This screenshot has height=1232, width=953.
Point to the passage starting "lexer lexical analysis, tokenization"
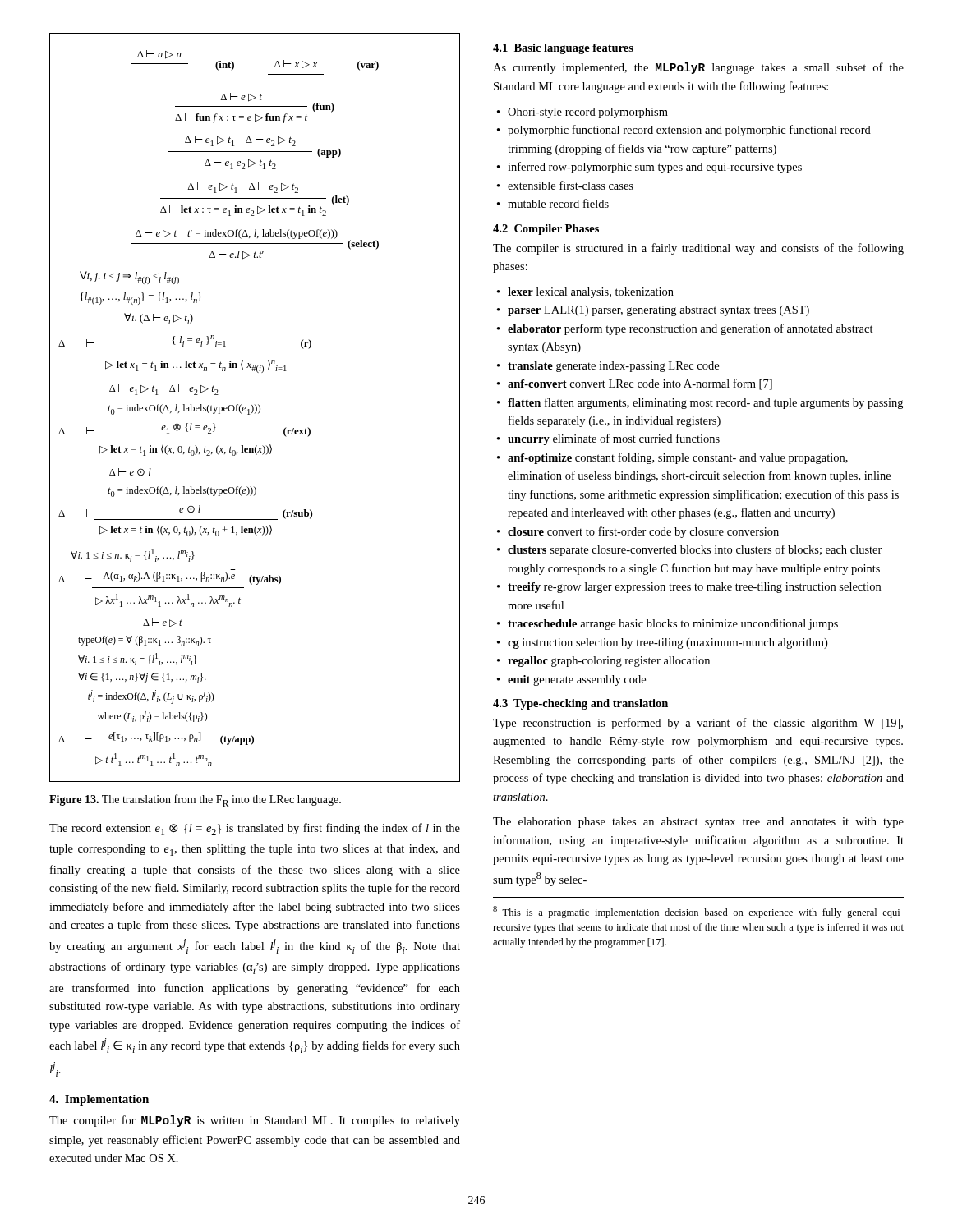coord(591,291)
